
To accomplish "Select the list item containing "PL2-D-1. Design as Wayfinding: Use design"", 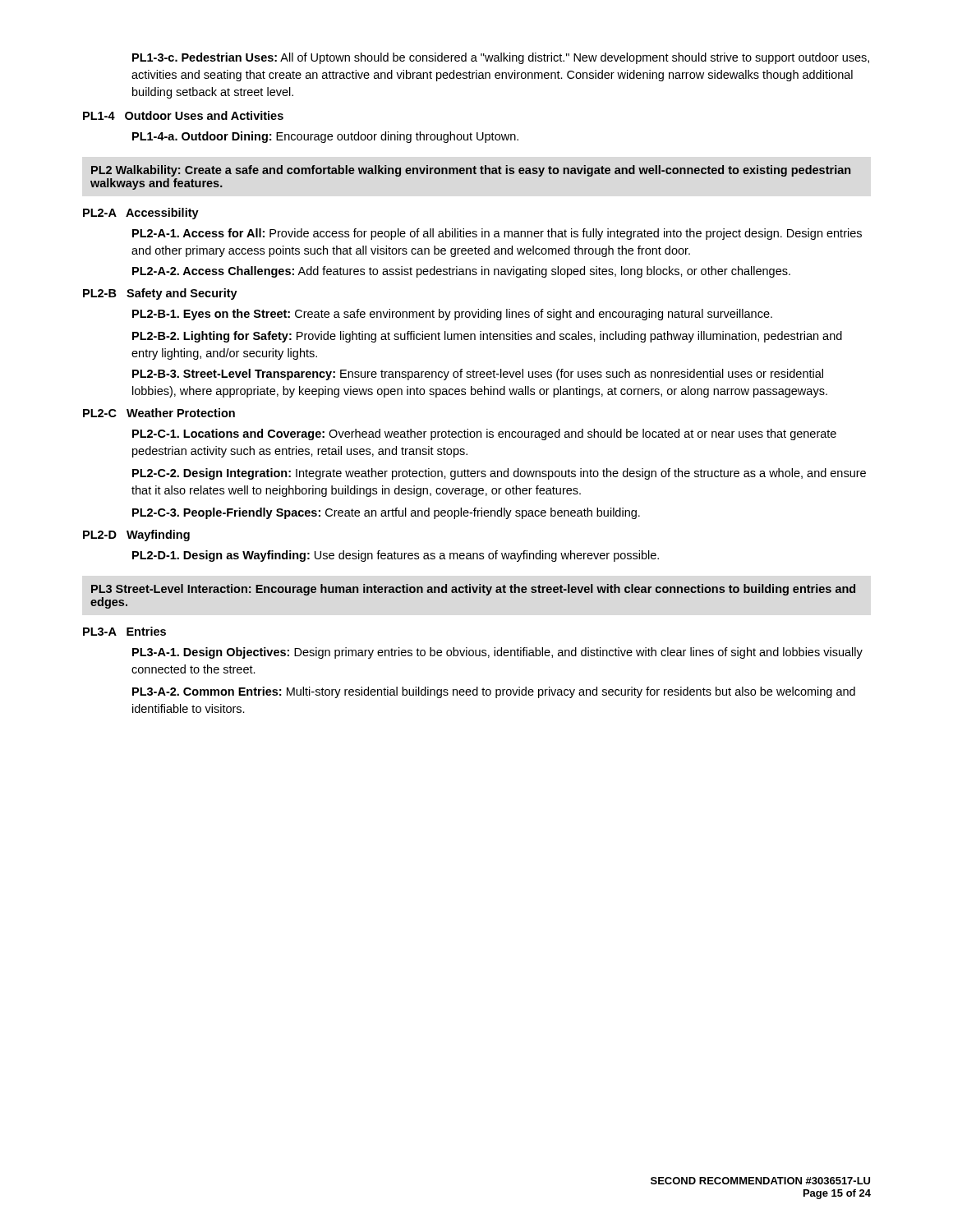I will (501, 556).
